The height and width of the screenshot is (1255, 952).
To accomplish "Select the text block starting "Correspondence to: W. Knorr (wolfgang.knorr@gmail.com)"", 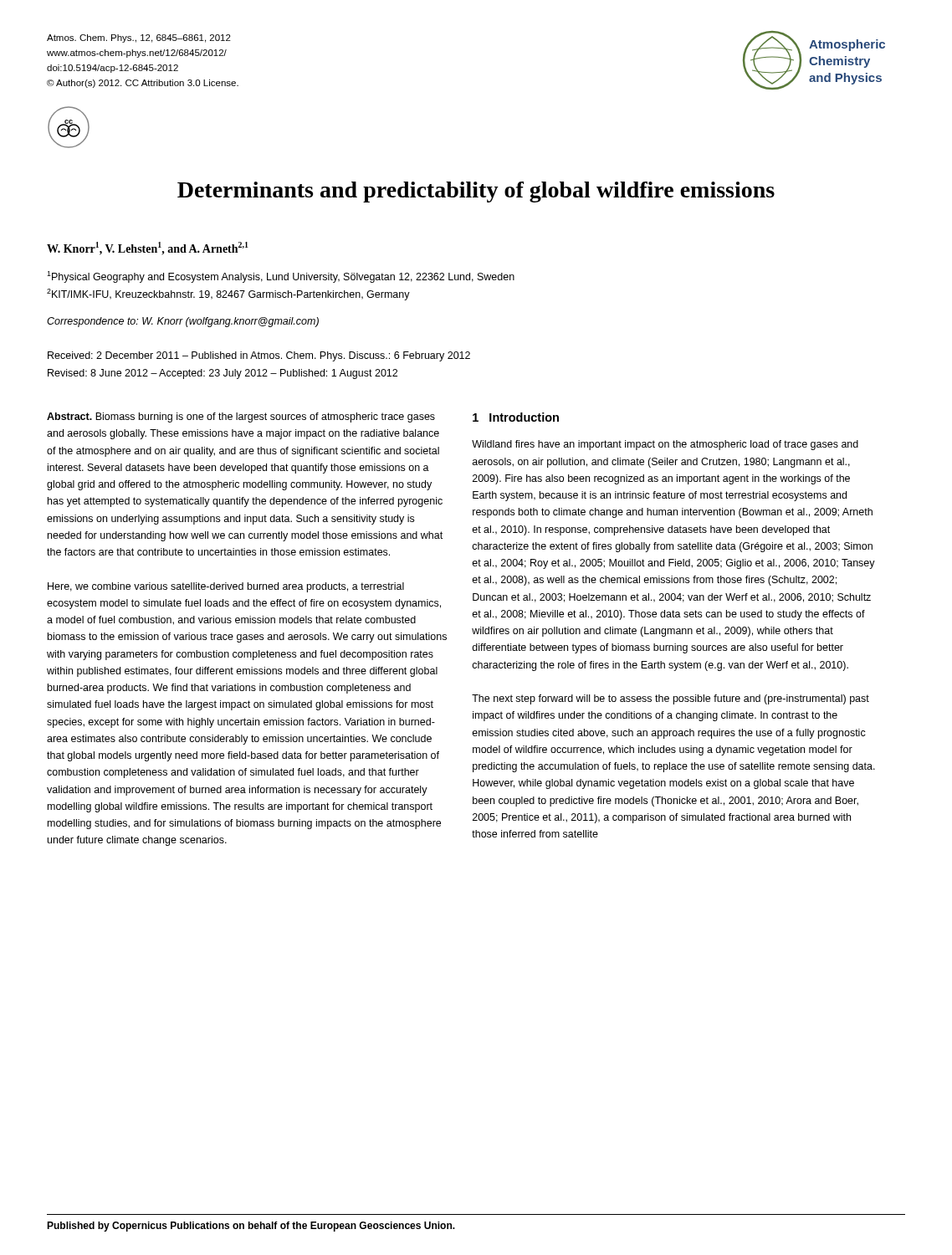I will pos(183,321).
